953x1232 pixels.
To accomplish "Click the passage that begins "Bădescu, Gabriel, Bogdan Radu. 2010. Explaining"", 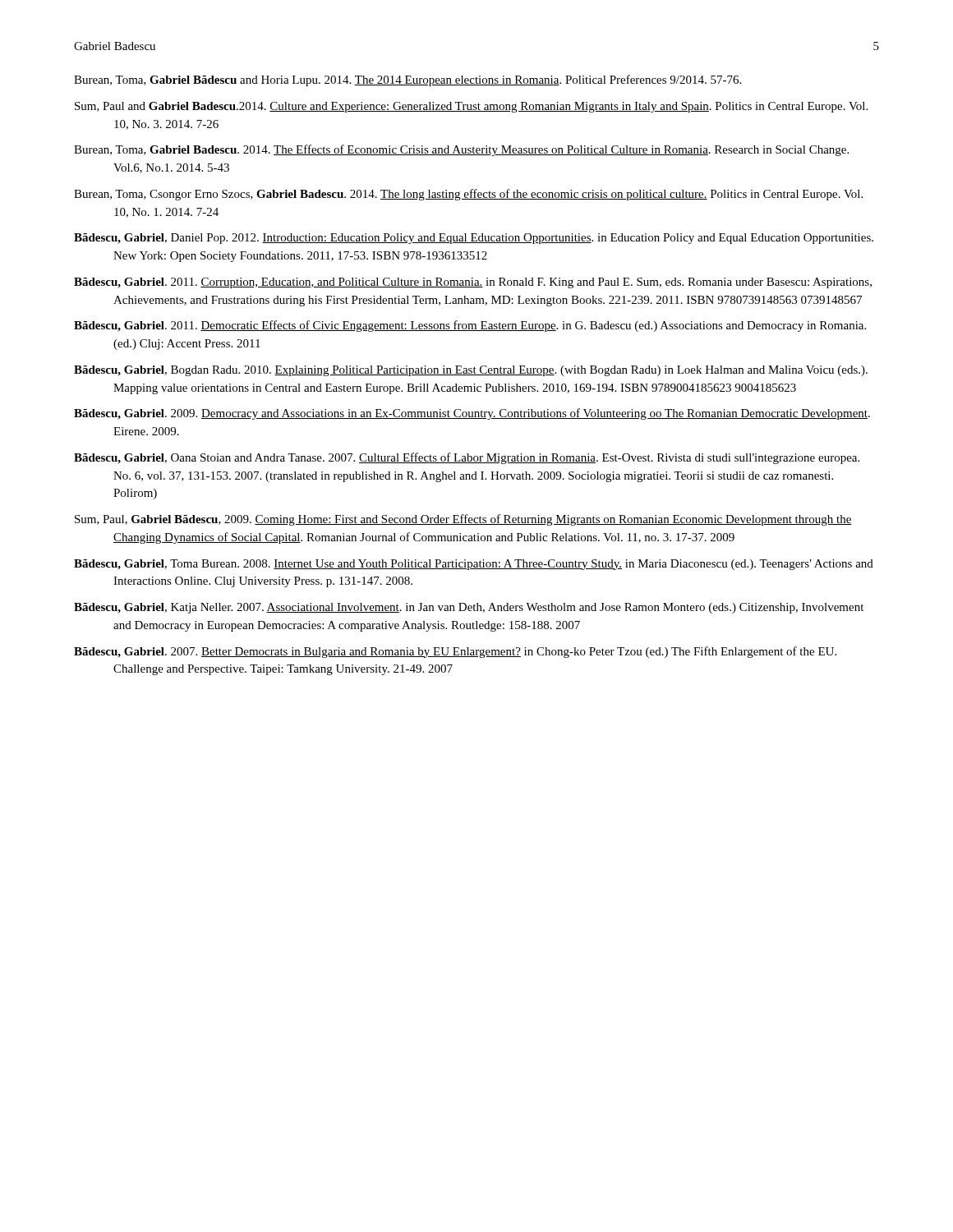I will [x=471, y=378].
